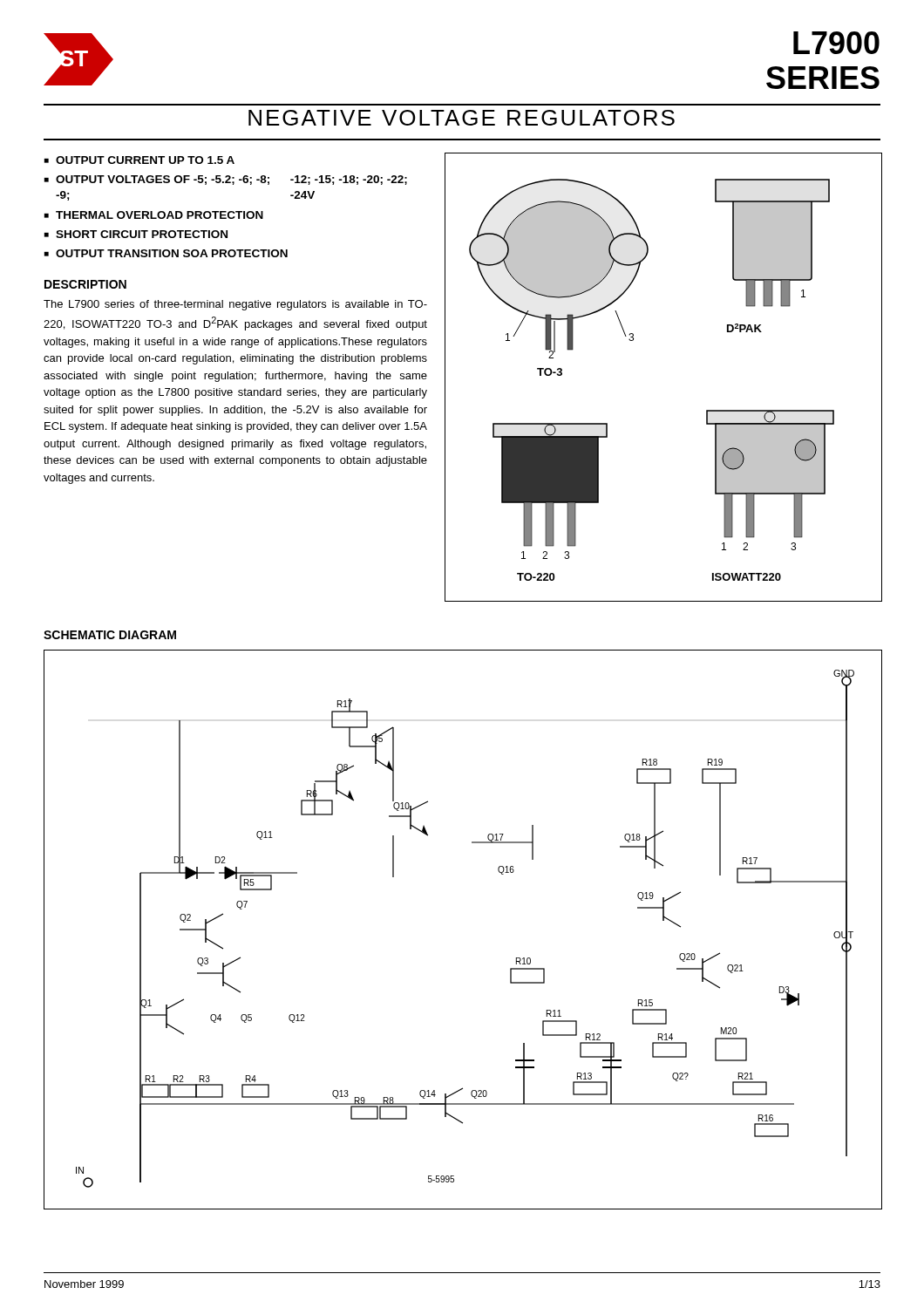Viewport: 924px width, 1308px height.
Task: Click on the section header that says "SCHEMATIC DIAGRAM"
Action: [x=110, y=635]
